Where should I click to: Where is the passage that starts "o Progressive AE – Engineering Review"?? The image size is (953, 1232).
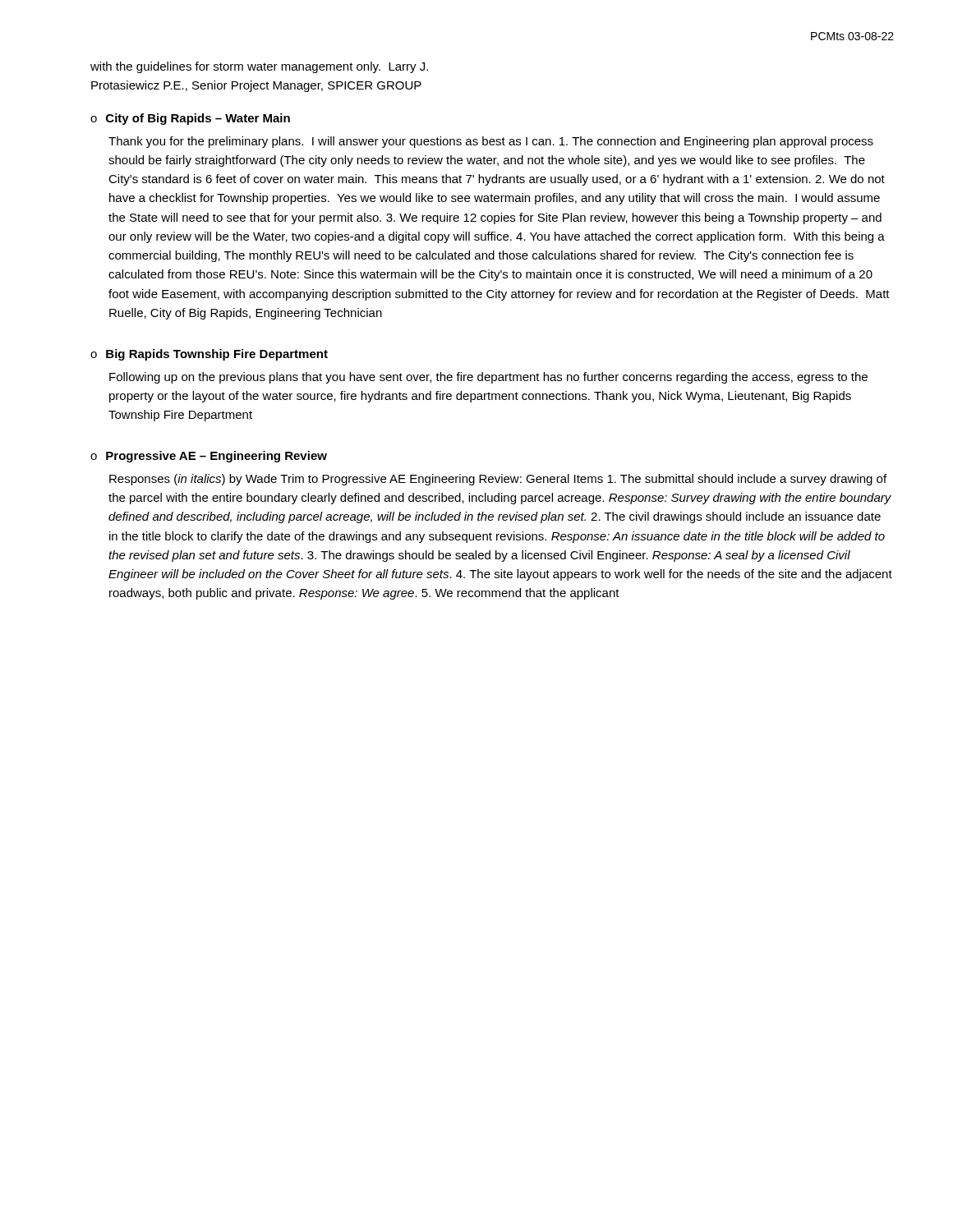492,525
